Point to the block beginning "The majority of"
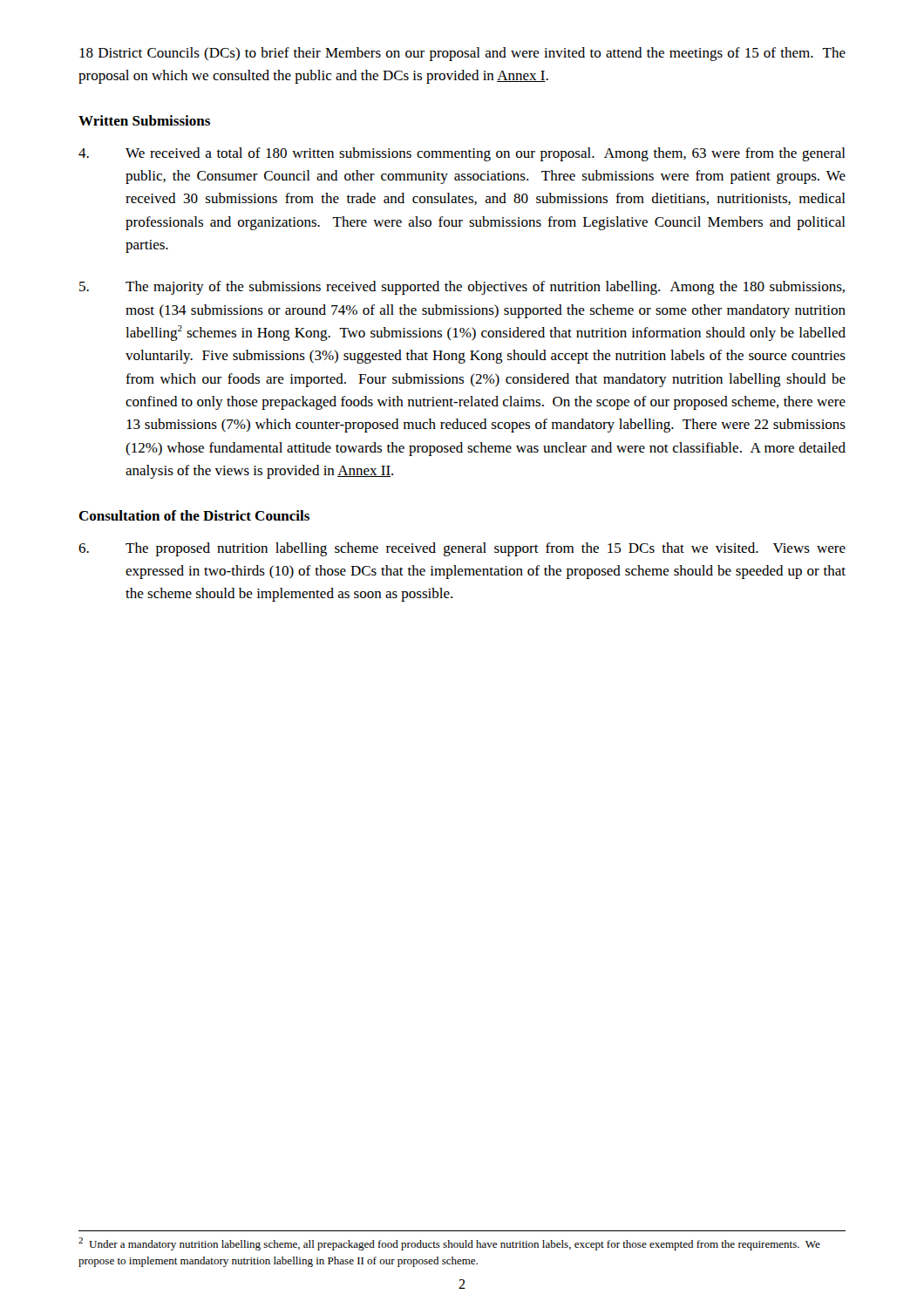Viewport: 924px width, 1308px height. click(462, 379)
